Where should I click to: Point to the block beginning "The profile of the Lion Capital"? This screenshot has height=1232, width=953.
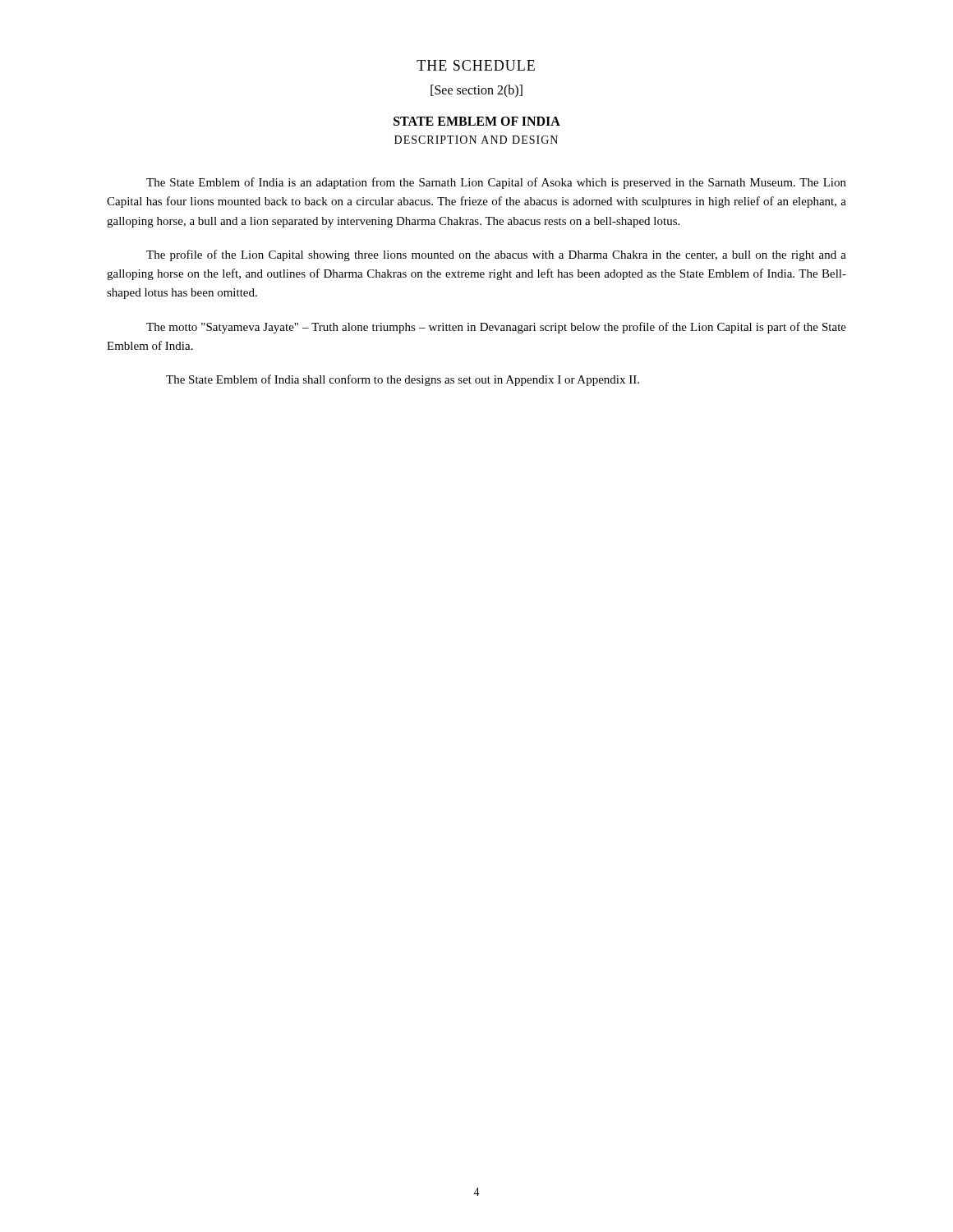pyautogui.click(x=476, y=274)
